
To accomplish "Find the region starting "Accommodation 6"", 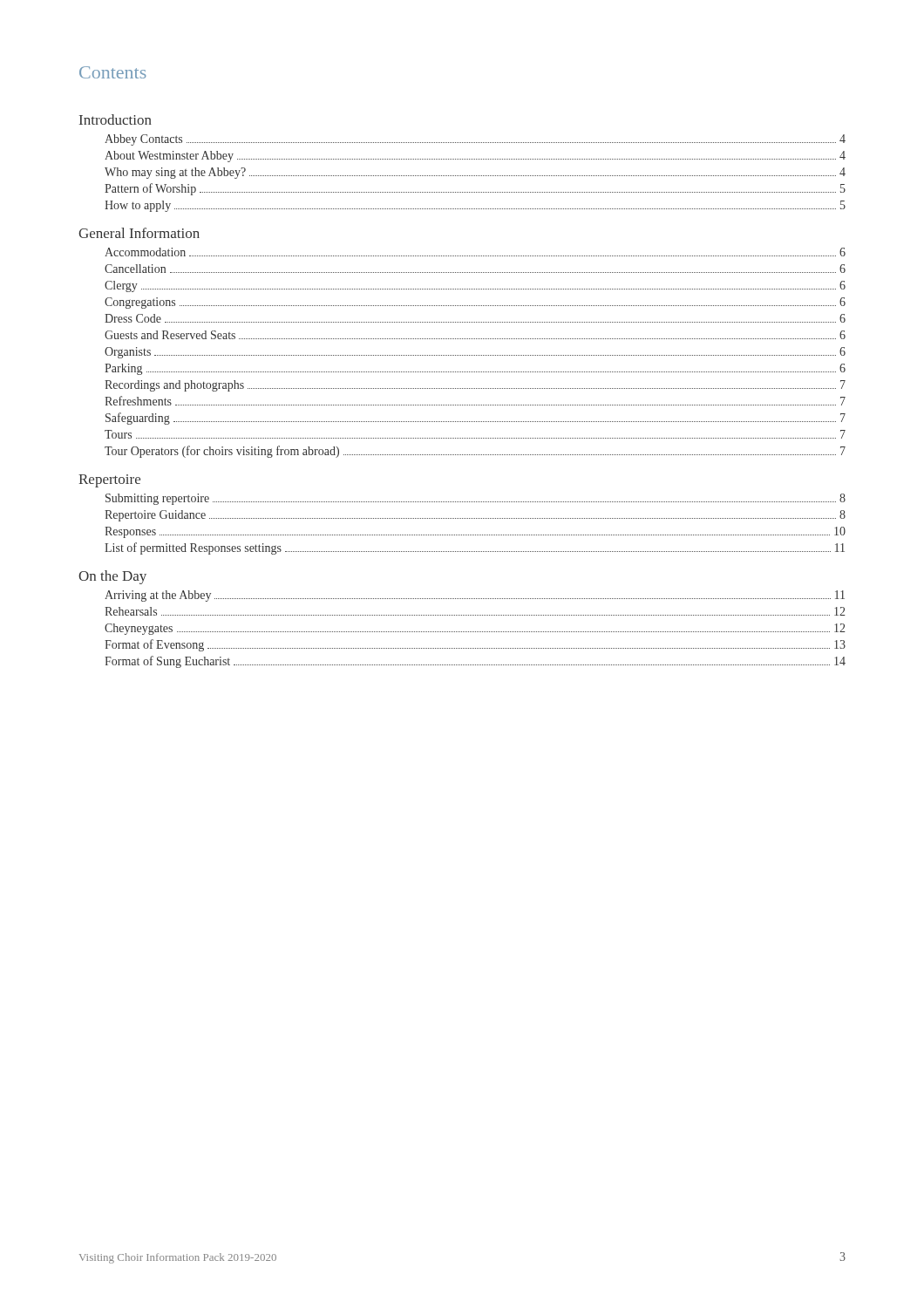I will point(462,253).
